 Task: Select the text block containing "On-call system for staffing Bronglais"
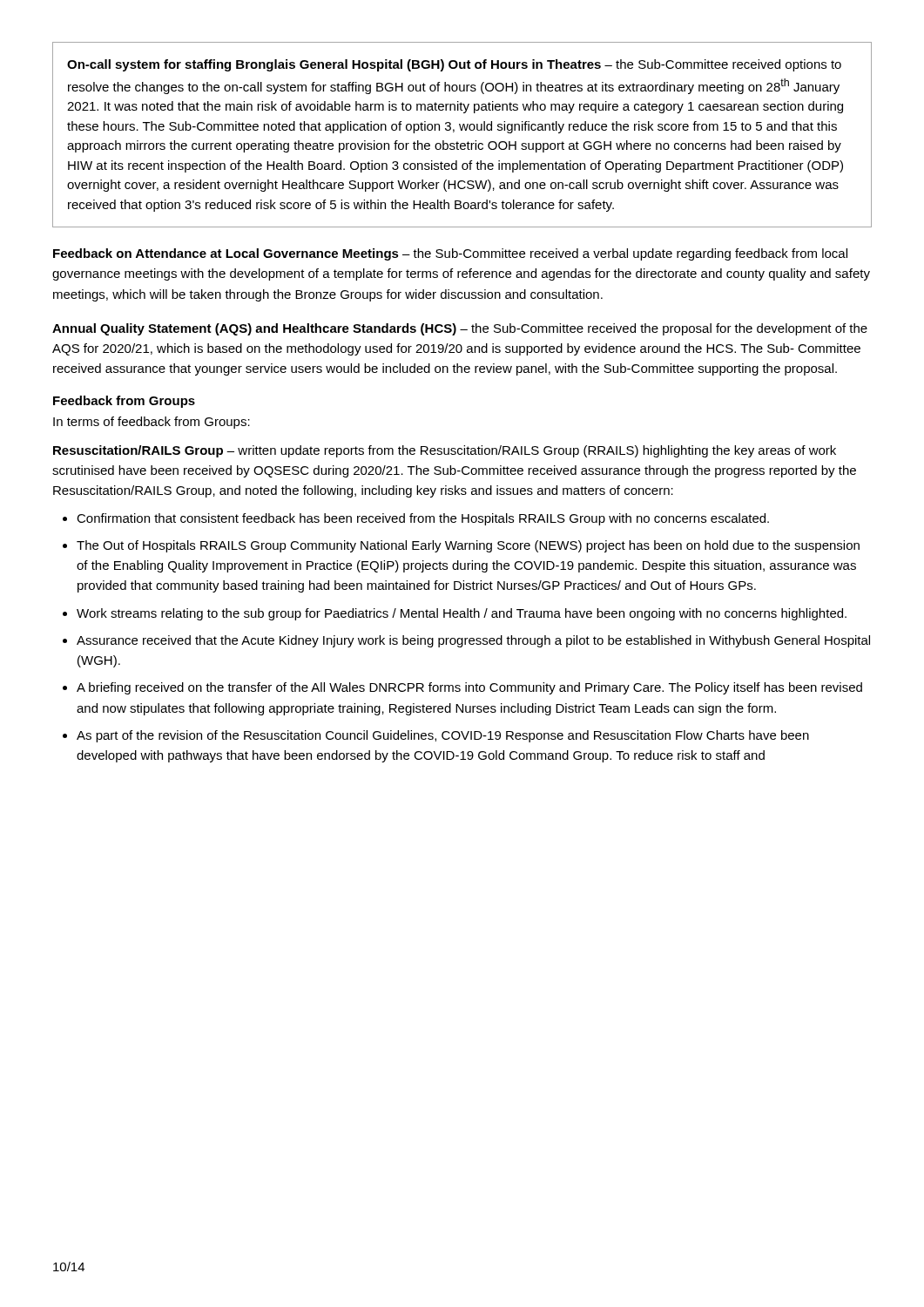(x=456, y=134)
